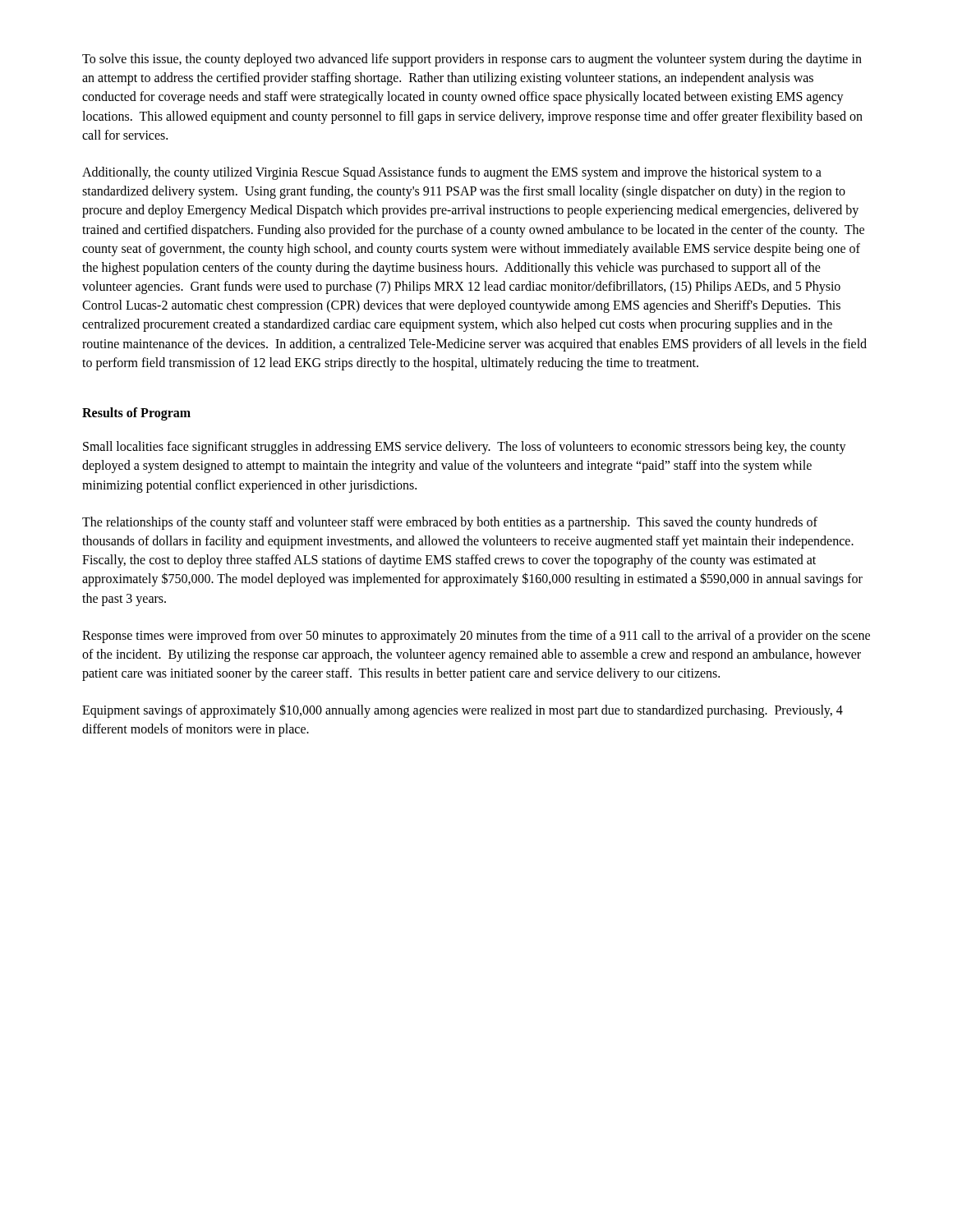Navigate to the passage starting "Results of Program"

click(136, 413)
